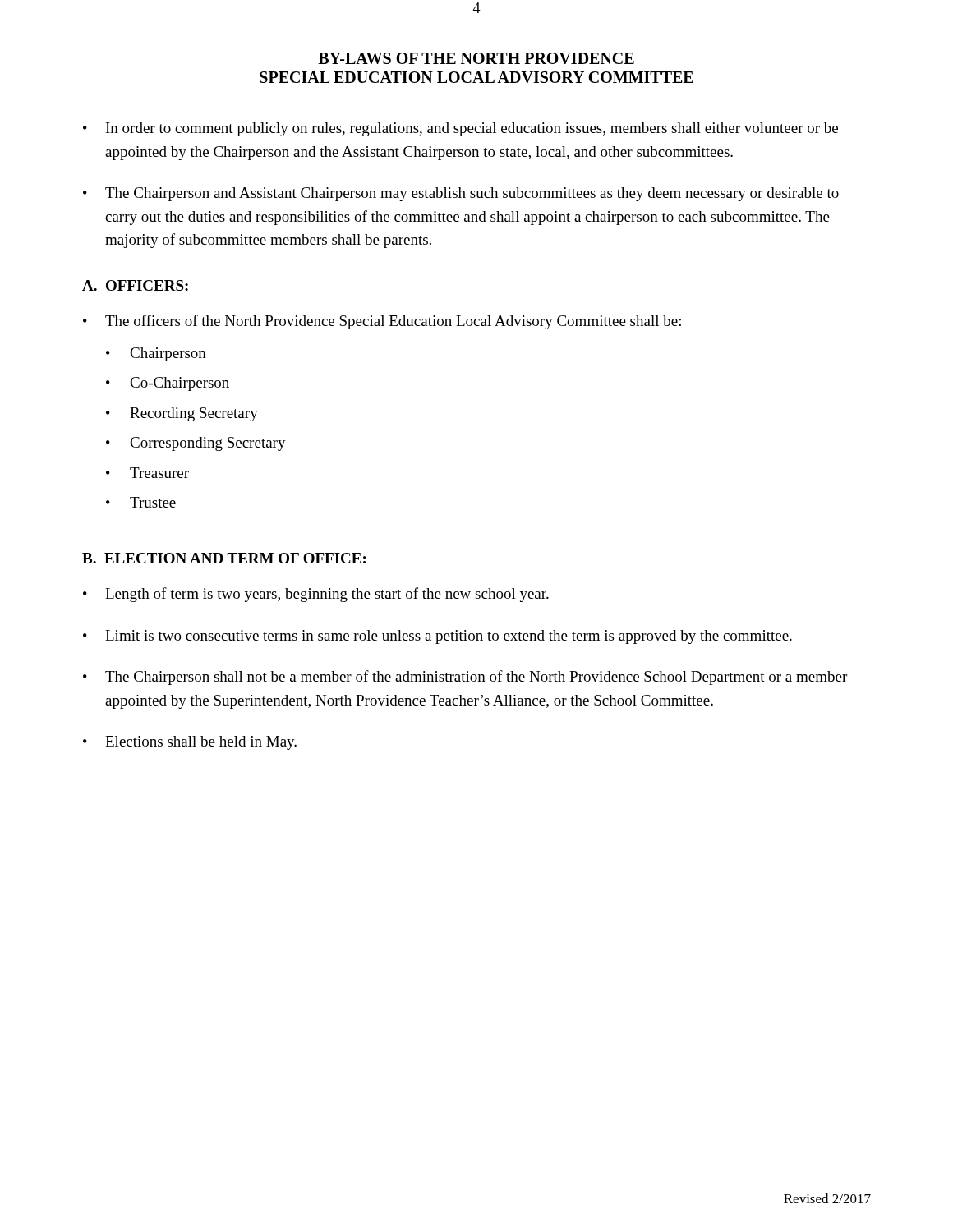953x1232 pixels.
Task: Select the list item containing "• The Chairperson shall not"
Action: click(x=476, y=689)
